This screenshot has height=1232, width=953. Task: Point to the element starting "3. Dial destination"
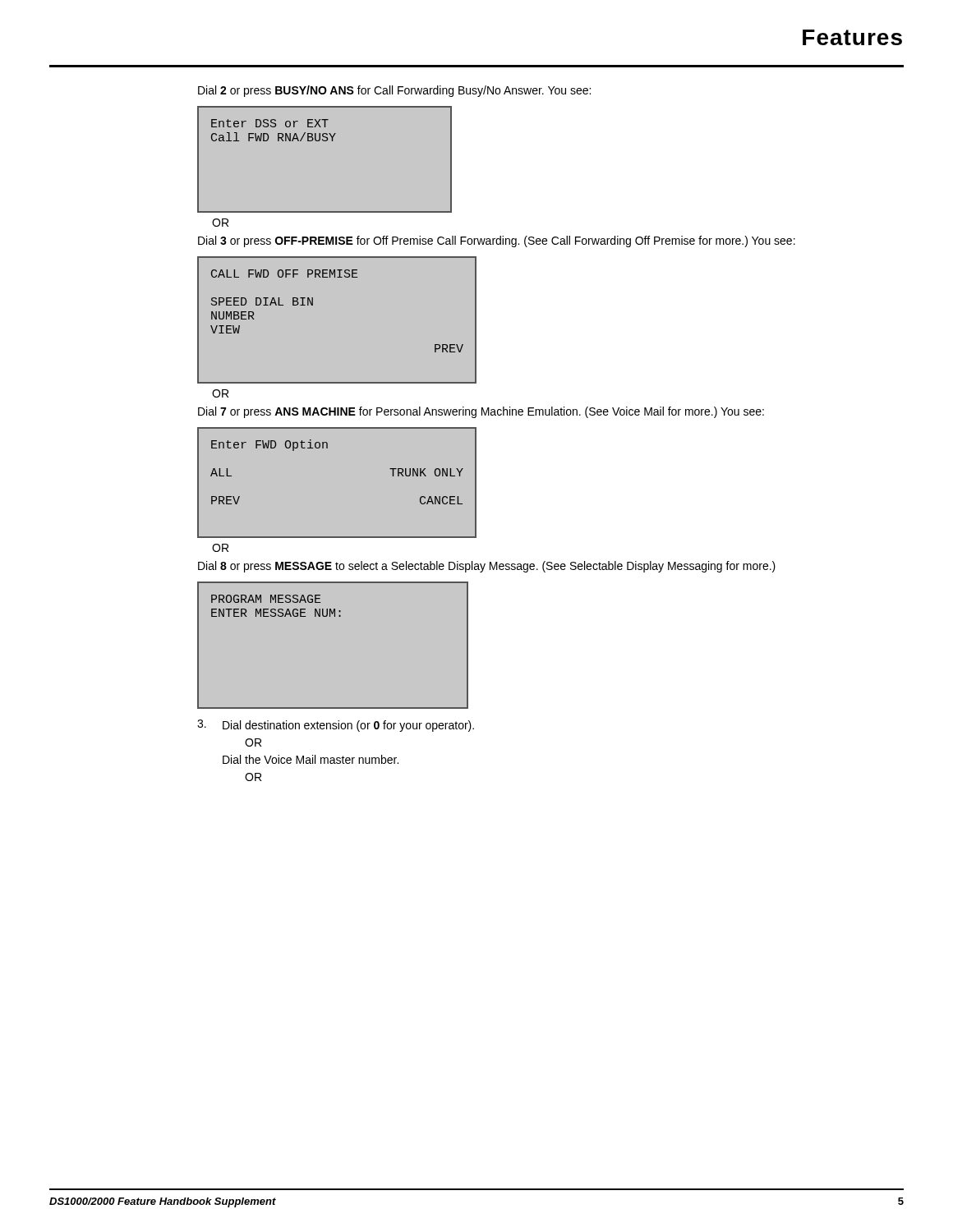click(x=336, y=752)
